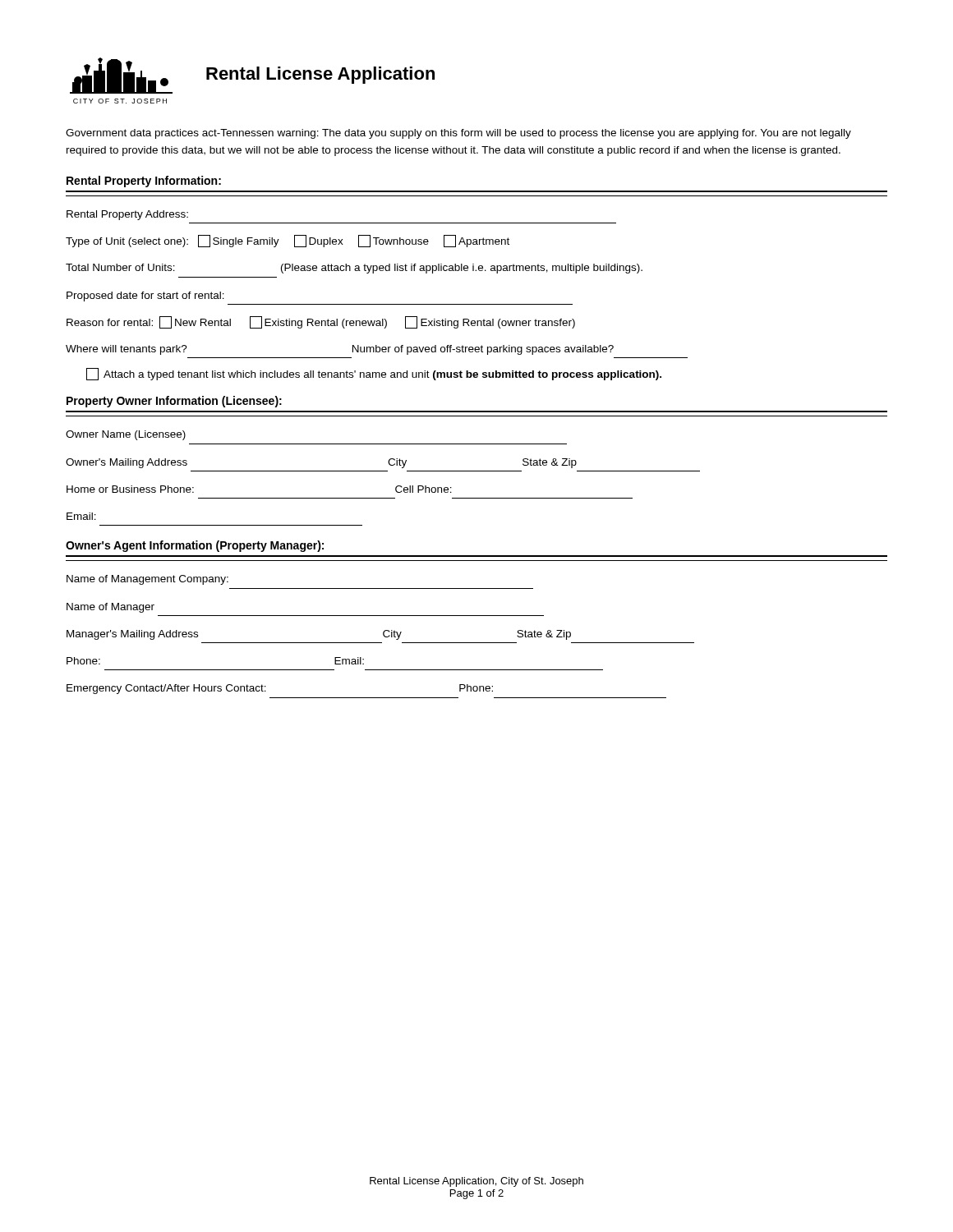Find the text starting "Emergency Contact/After Hours Contact: Phone:"

point(366,689)
